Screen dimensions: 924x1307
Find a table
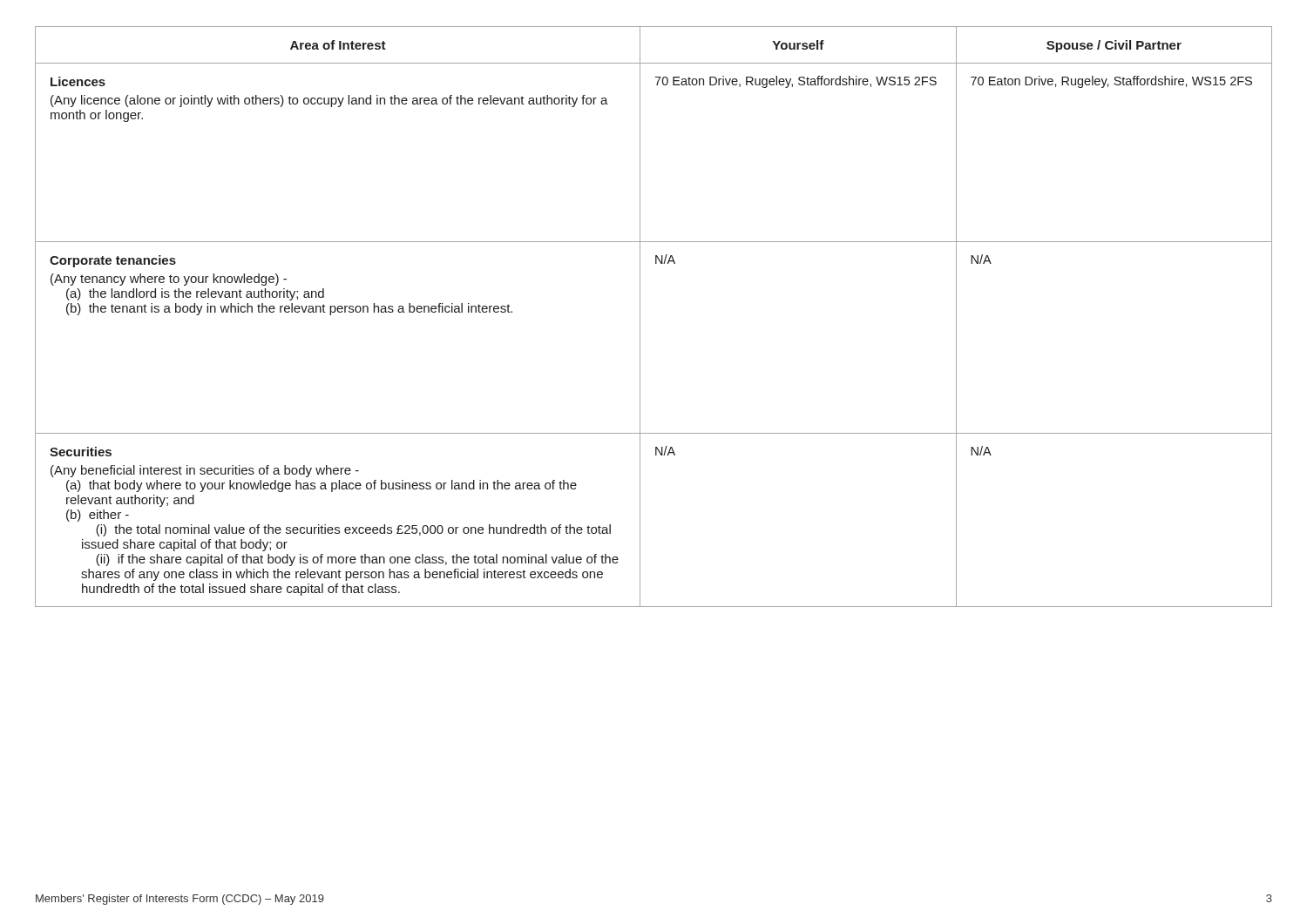[x=654, y=317]
